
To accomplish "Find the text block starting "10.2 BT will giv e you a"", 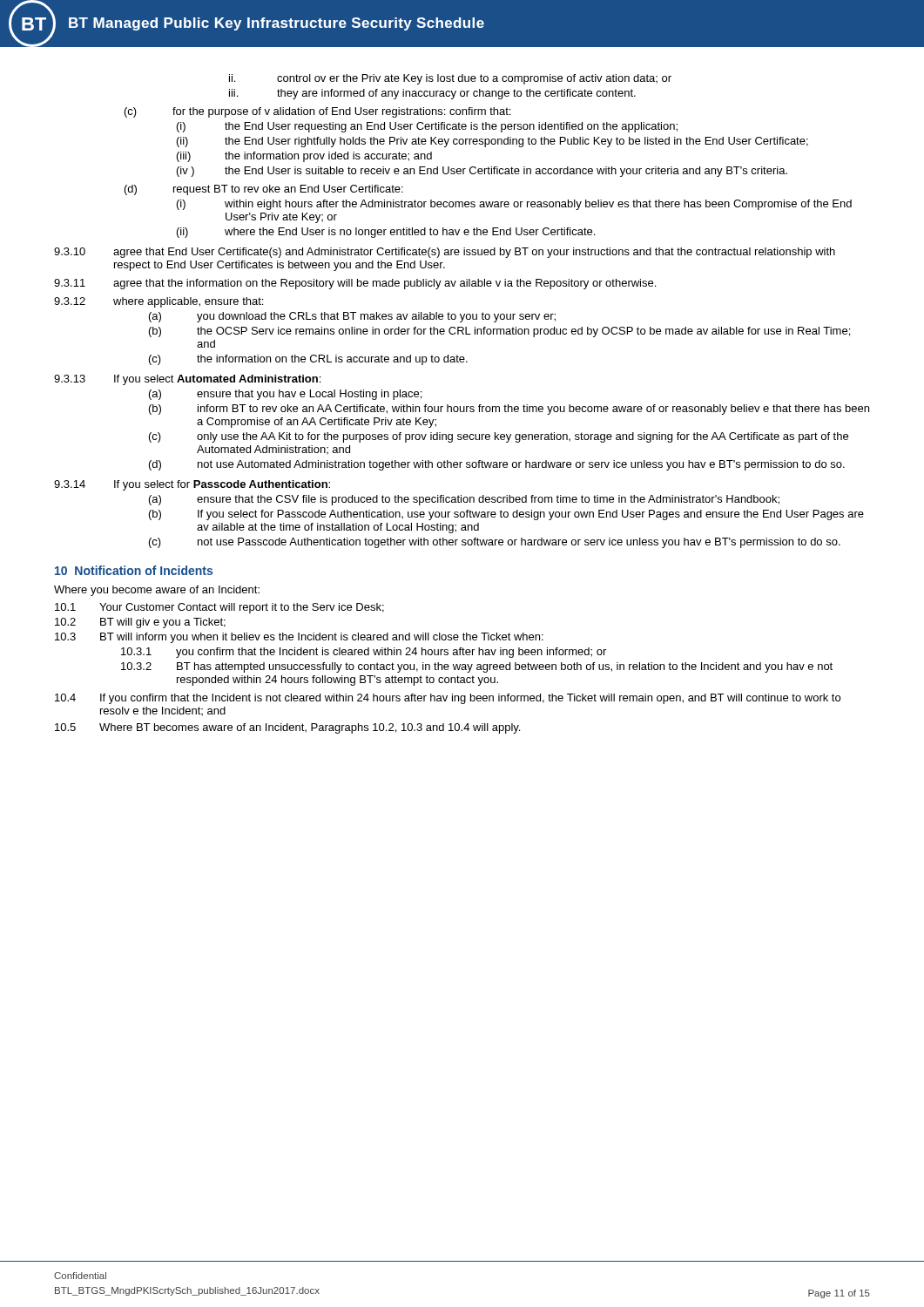I will pyautogui.click(x=462, y=622).
